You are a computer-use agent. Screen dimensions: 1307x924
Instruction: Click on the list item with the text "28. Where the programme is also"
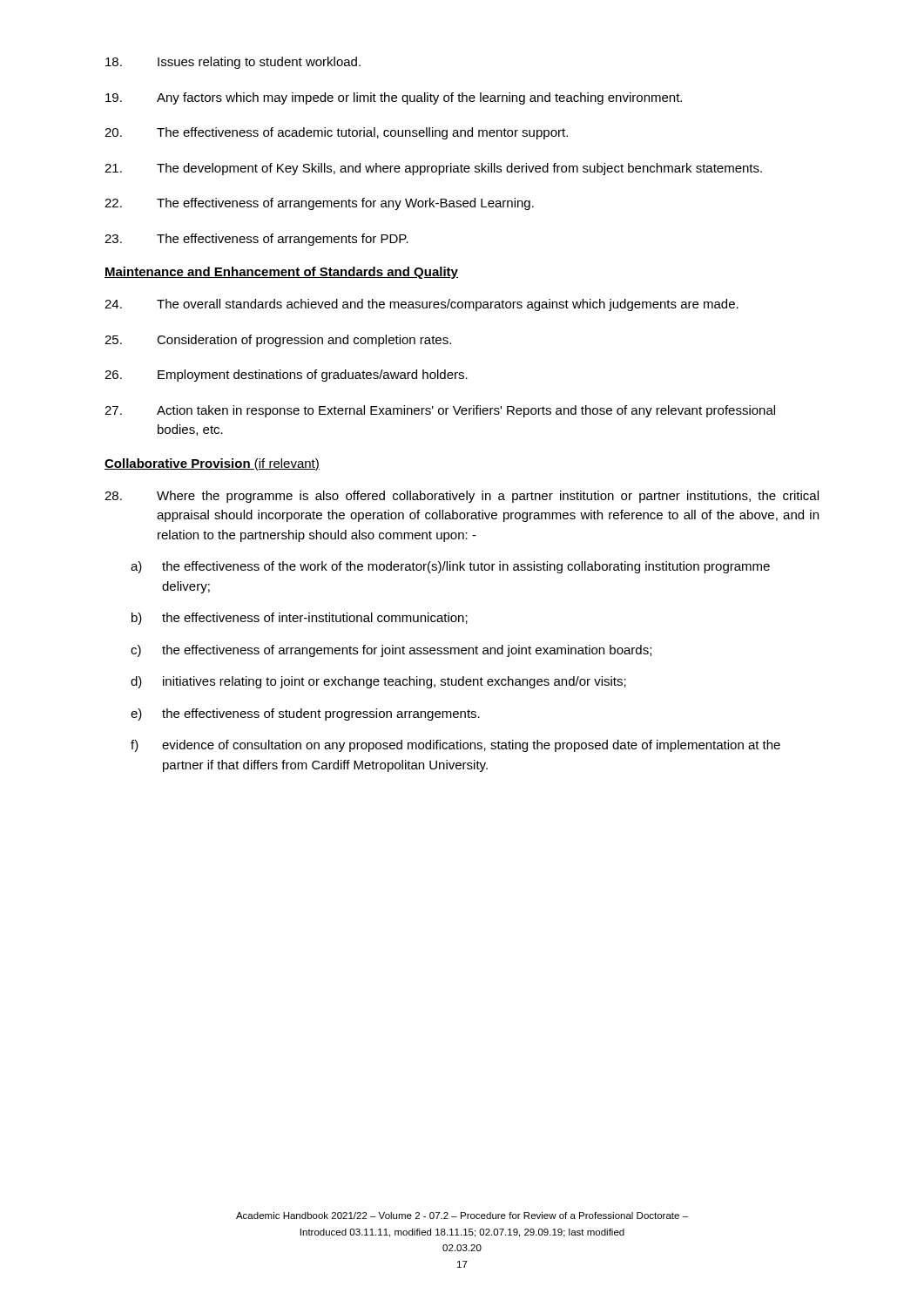pos(462,515)
